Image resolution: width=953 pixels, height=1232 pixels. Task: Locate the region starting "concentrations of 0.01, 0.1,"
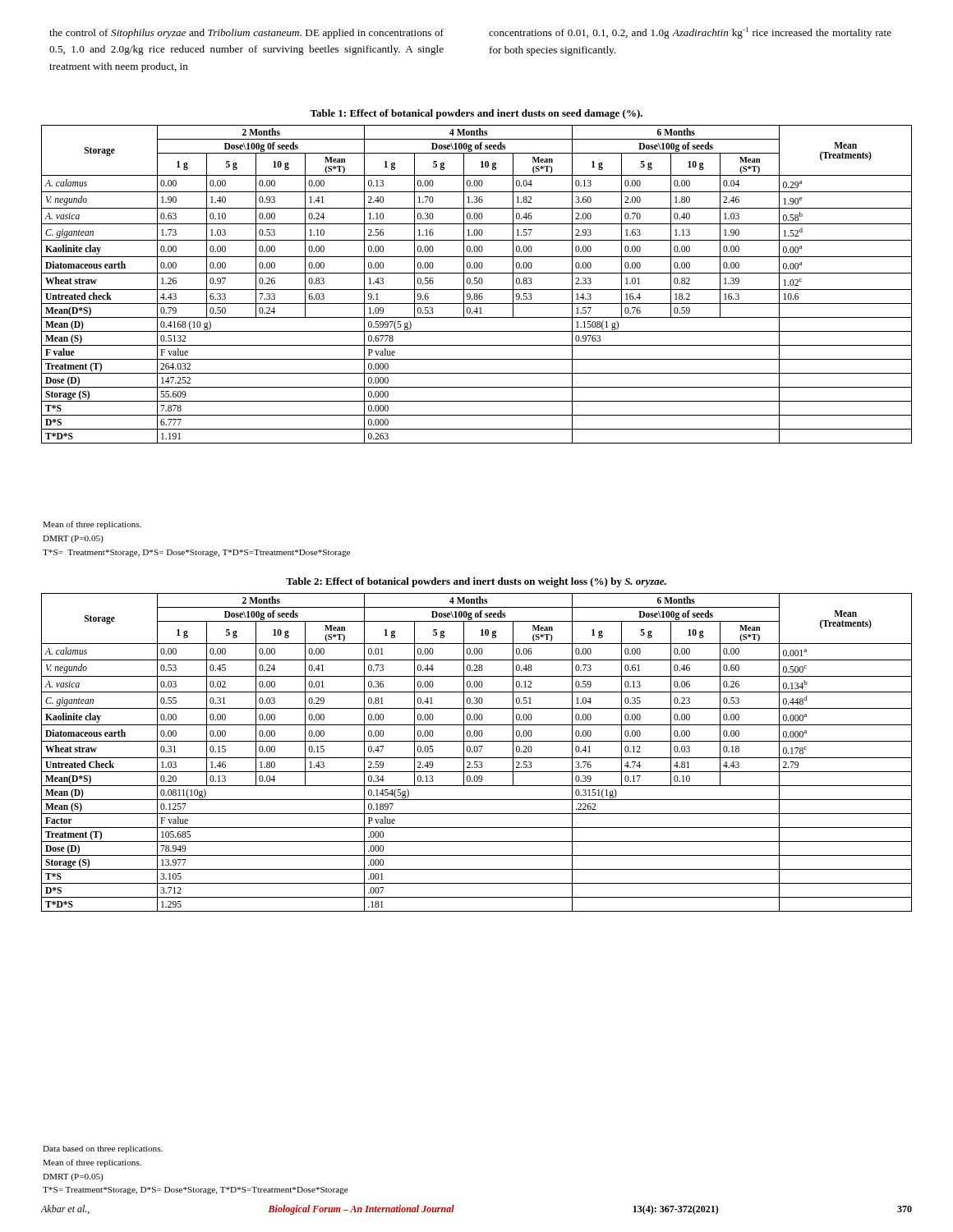pos(690,41)
